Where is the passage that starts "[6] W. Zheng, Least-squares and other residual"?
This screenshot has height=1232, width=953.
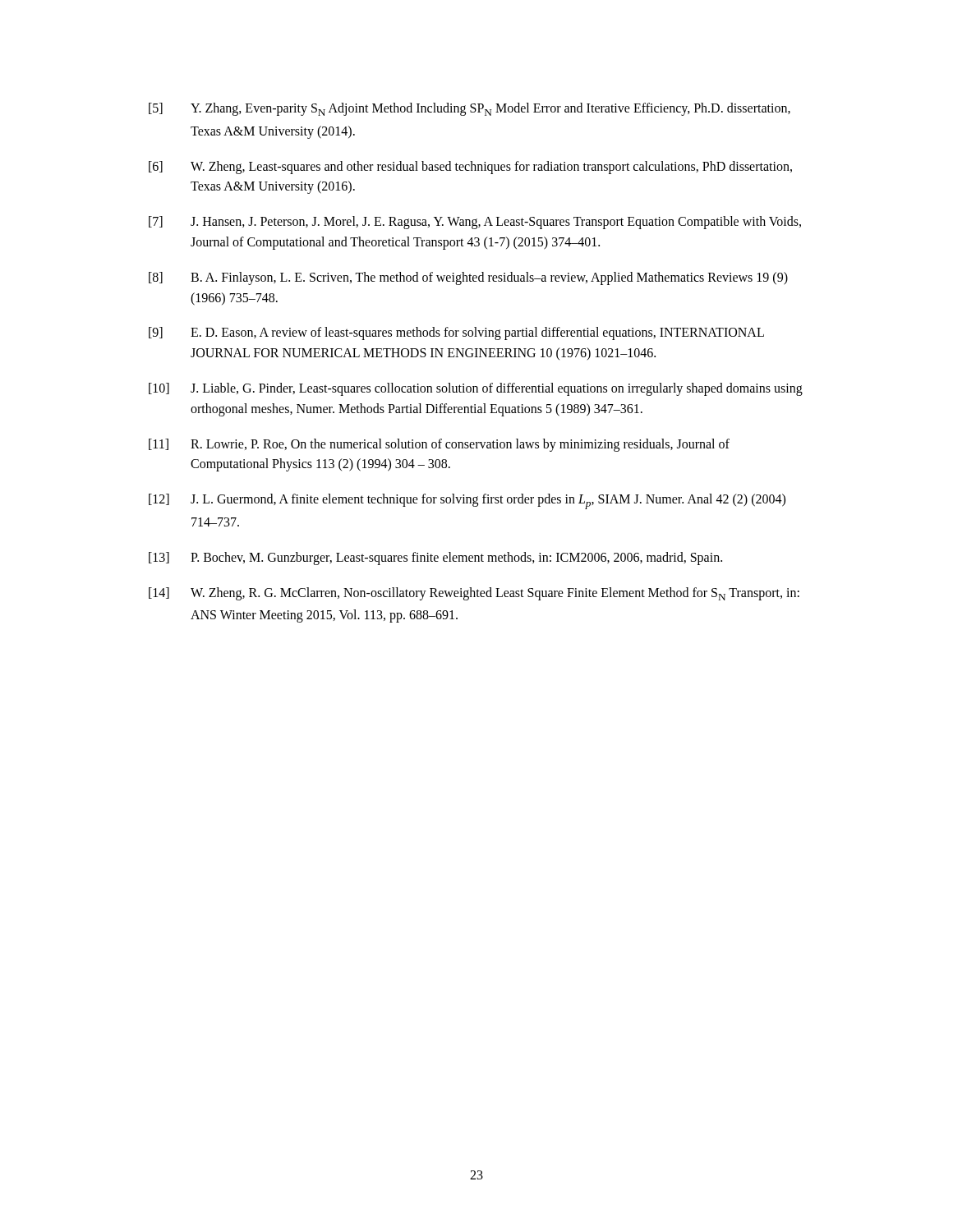tap(476, 177)
